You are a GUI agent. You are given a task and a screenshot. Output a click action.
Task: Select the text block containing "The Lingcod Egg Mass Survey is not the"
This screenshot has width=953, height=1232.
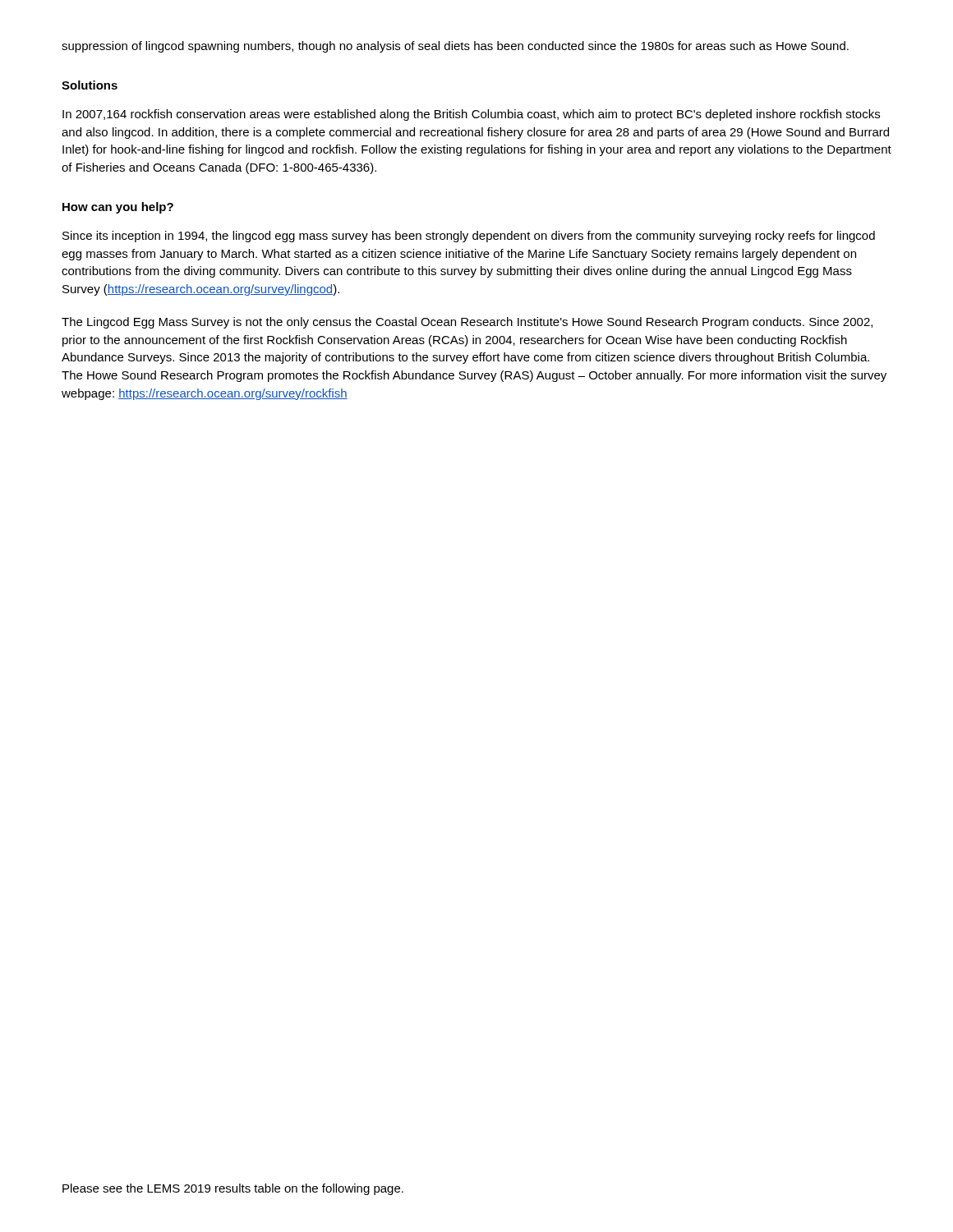point(474,357)
